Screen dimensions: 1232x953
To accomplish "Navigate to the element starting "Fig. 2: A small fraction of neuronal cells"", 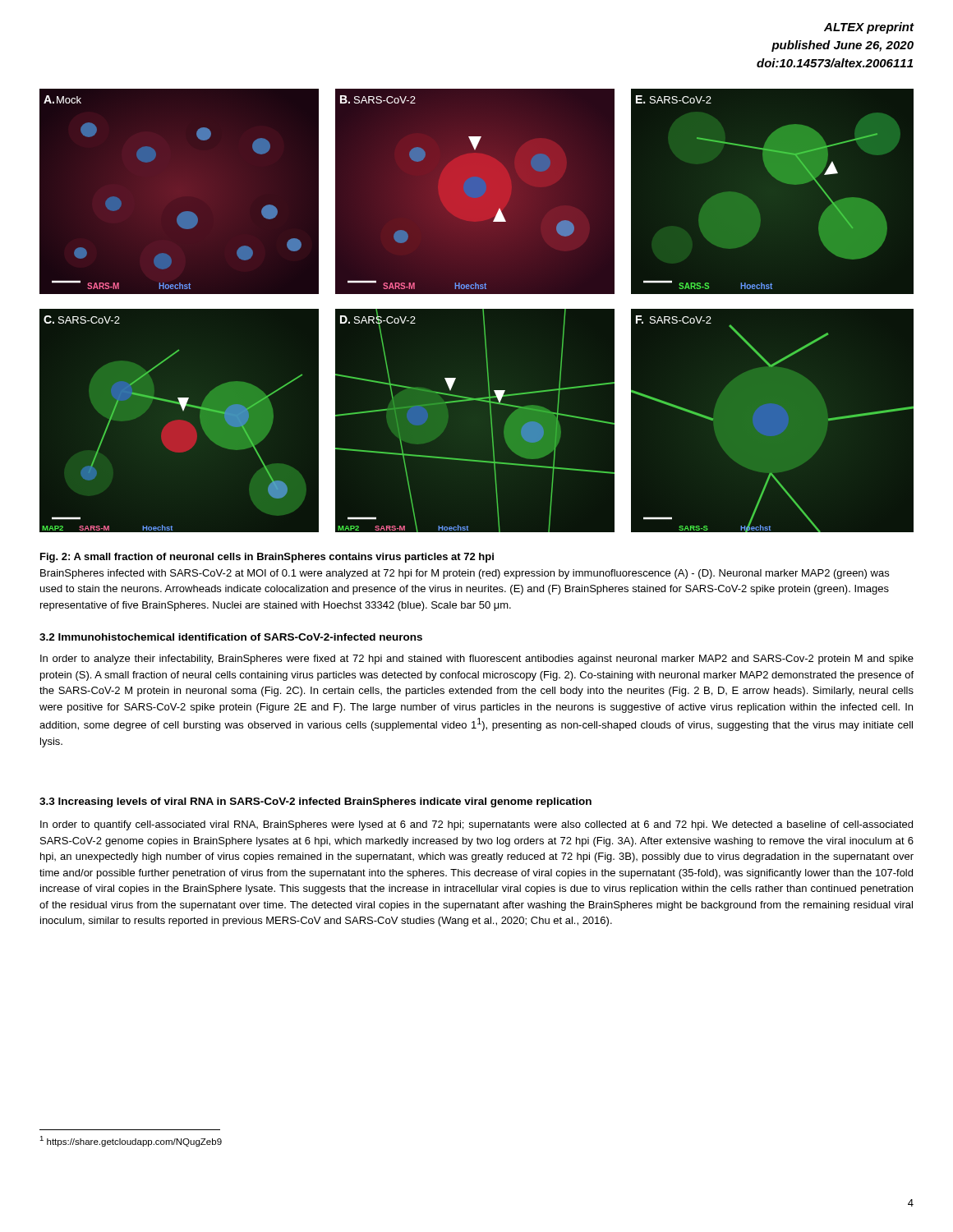I will (x=476, y=581).
